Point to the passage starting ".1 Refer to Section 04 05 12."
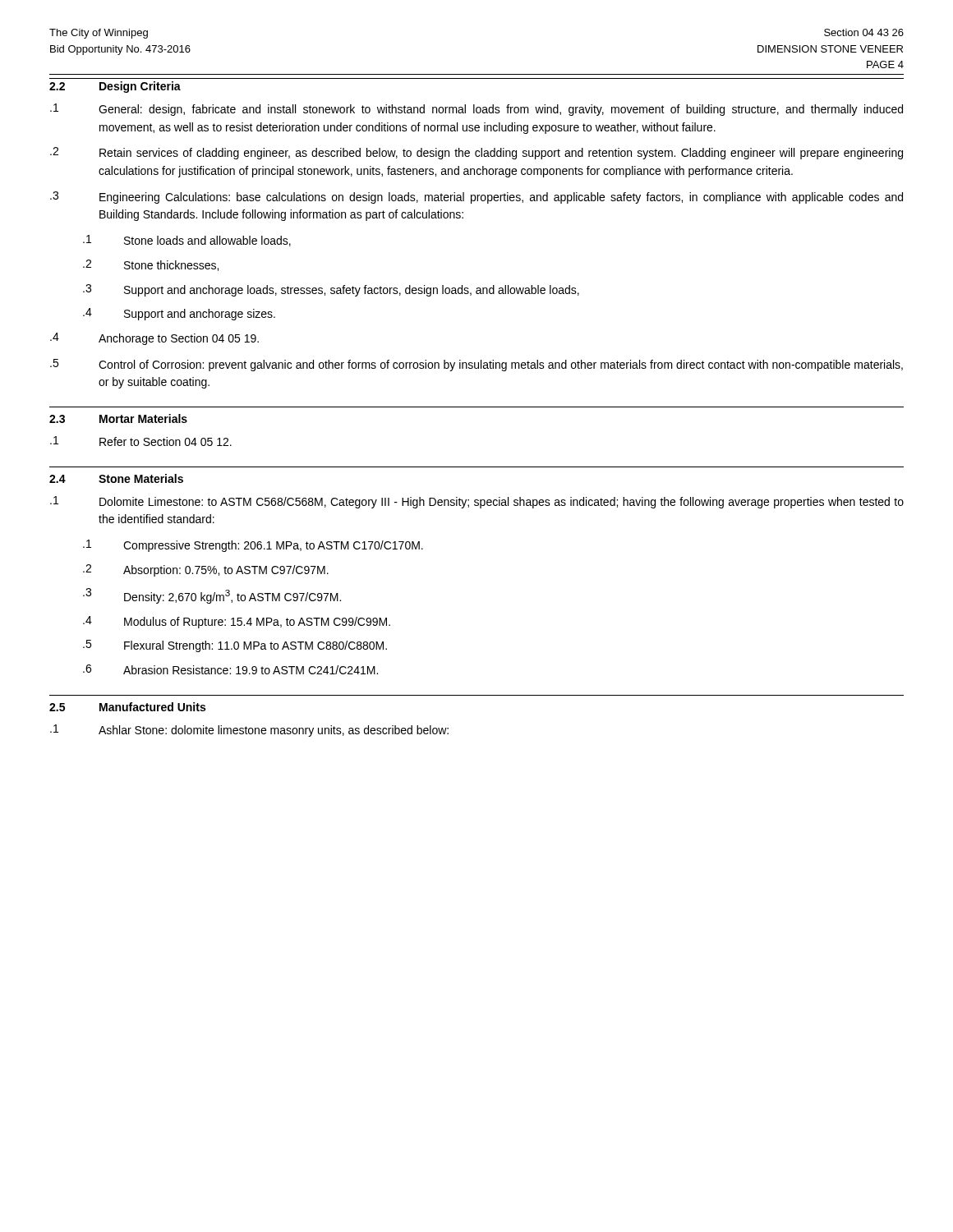The width and height of the screenshot is (953, 1232). coord(141,441)
